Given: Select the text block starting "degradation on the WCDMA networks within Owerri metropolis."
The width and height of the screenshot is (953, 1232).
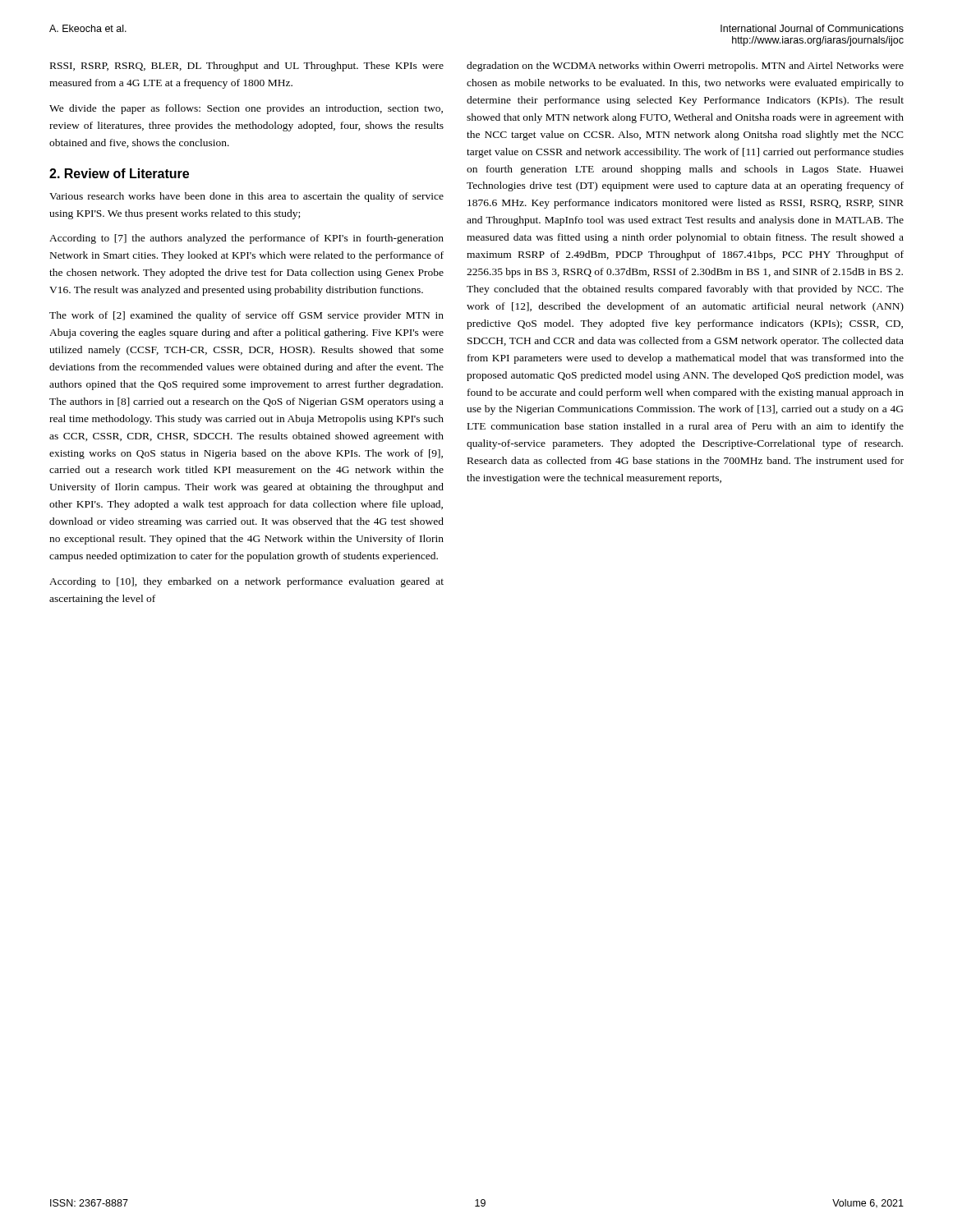Looking at the screenshot, I should click(685, 272).
